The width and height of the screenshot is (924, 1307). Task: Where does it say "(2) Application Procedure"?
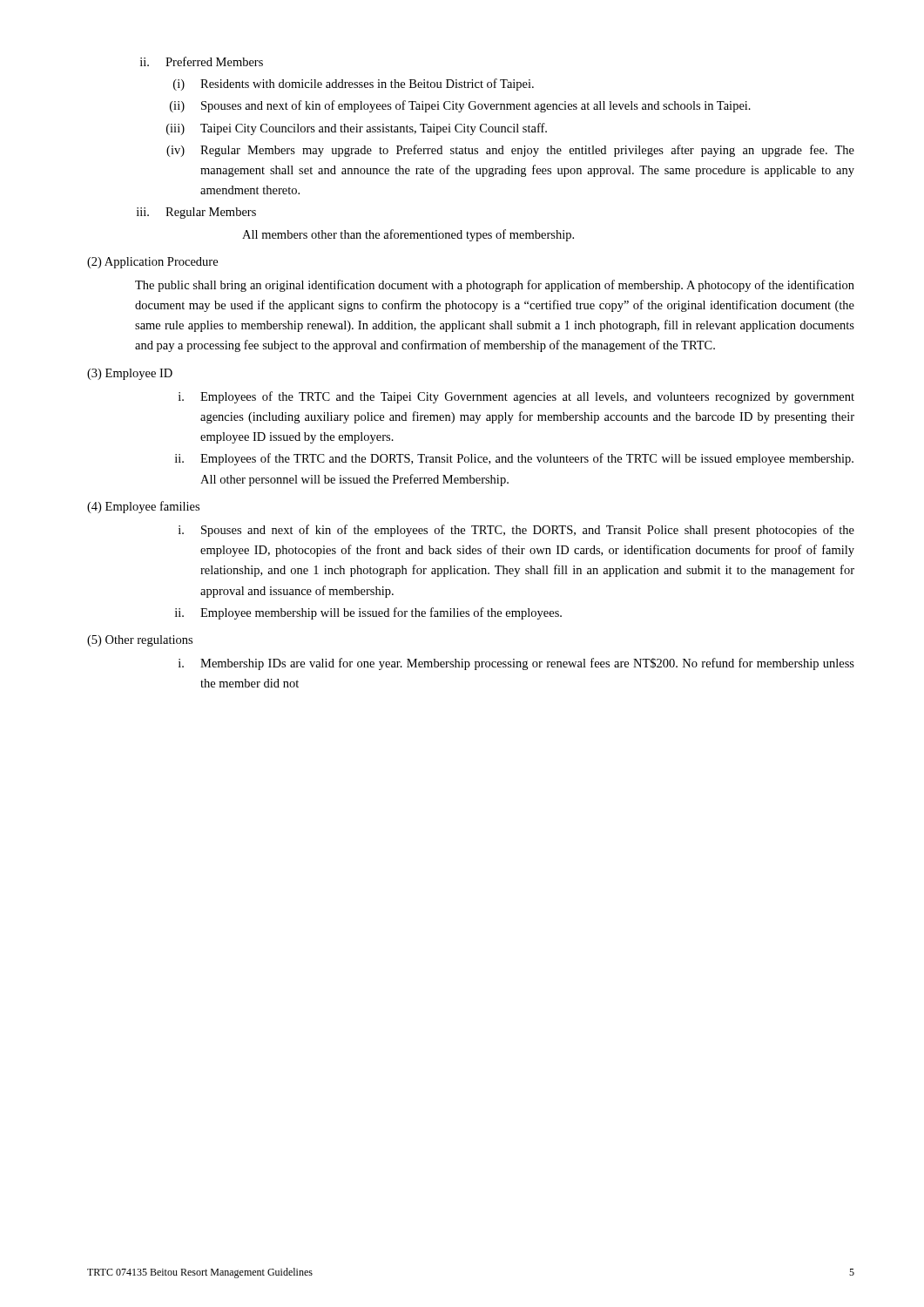(x=153, y=261)
